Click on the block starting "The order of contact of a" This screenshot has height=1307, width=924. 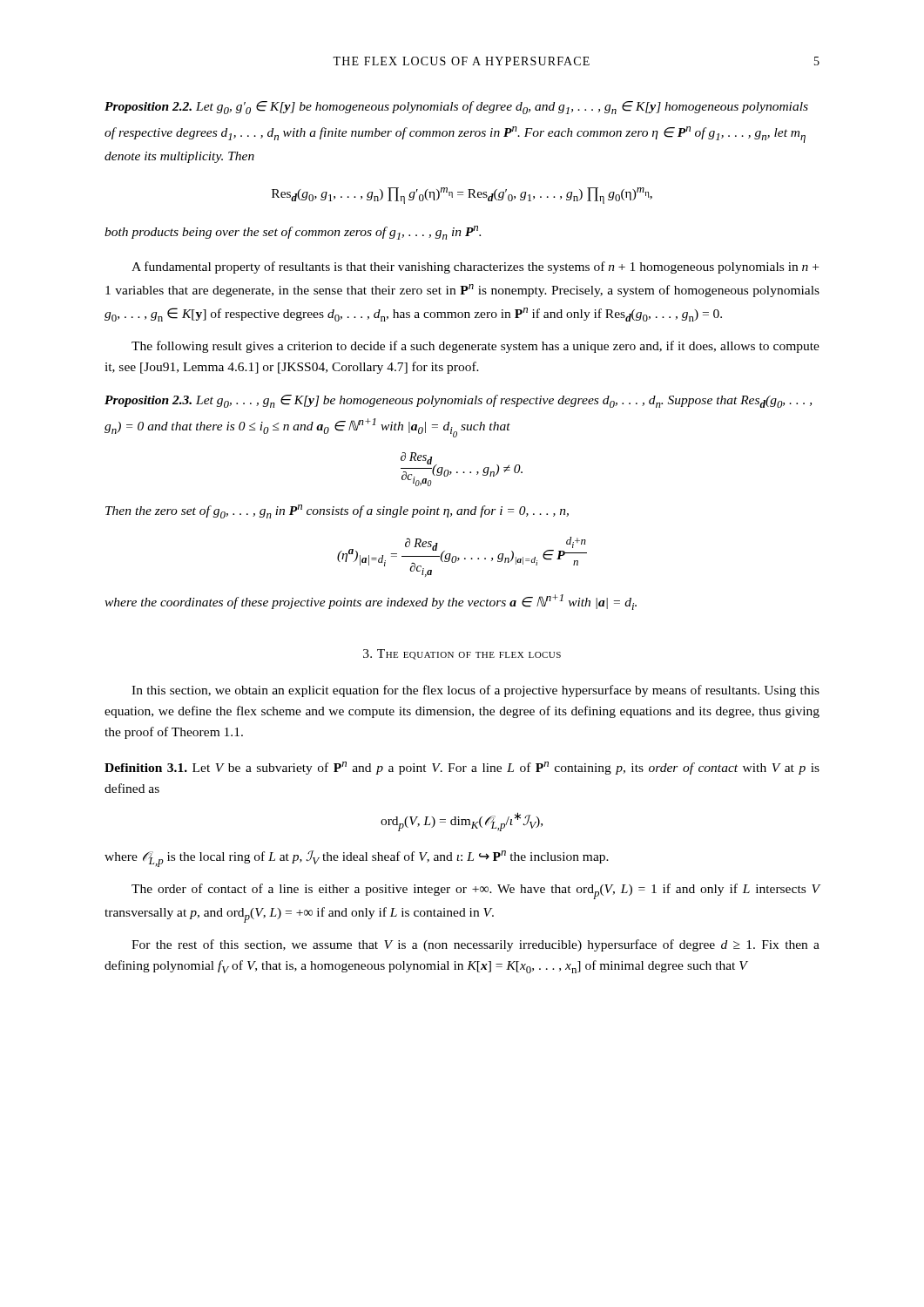pos(462,902)
